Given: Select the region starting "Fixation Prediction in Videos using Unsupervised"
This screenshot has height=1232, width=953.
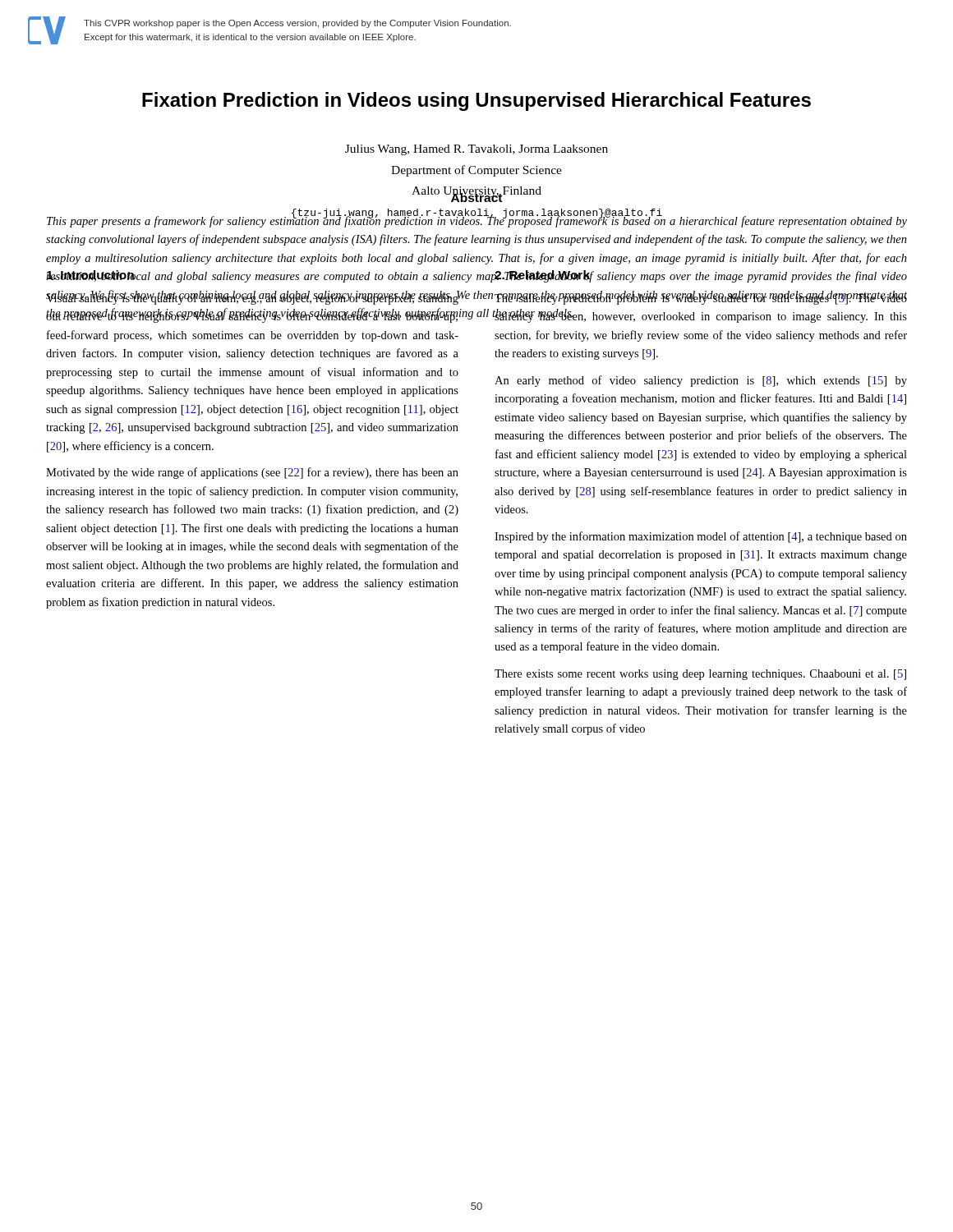Looking at the screenshot, I should [x=476, y=100].
